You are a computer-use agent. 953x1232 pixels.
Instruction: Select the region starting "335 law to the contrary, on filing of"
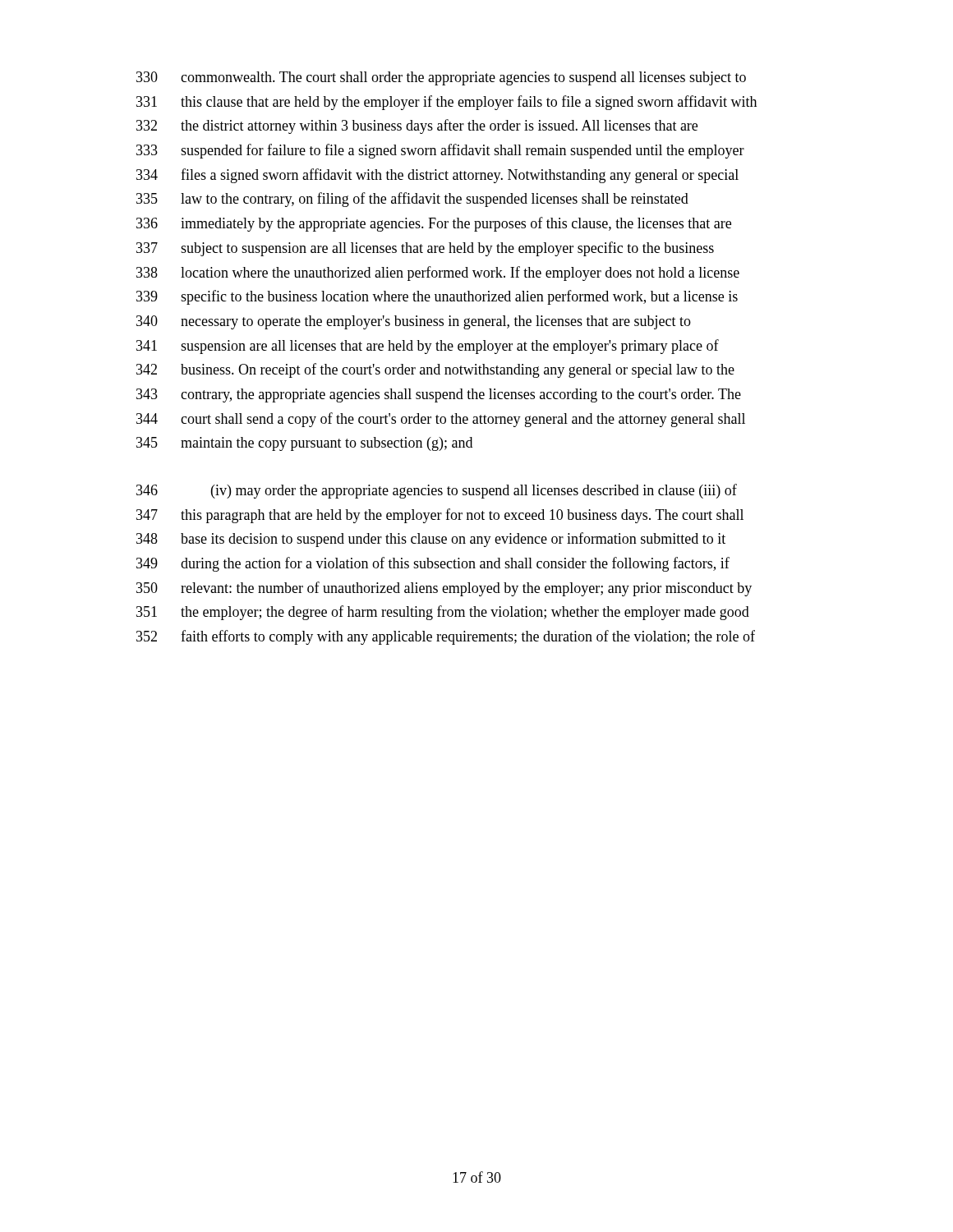pos(476,200)
